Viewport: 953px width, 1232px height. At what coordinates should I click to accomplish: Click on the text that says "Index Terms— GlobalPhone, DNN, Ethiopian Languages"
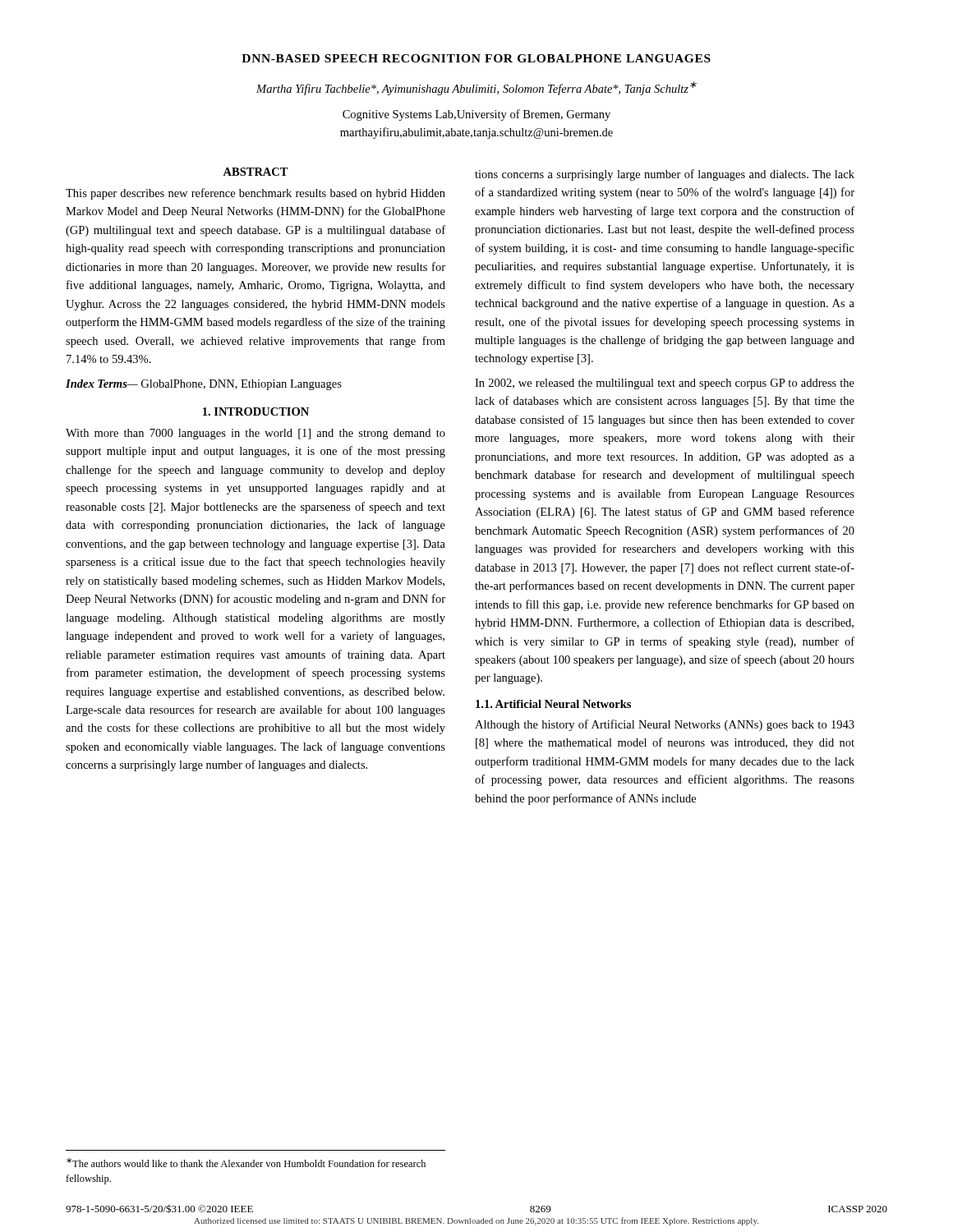255,384
